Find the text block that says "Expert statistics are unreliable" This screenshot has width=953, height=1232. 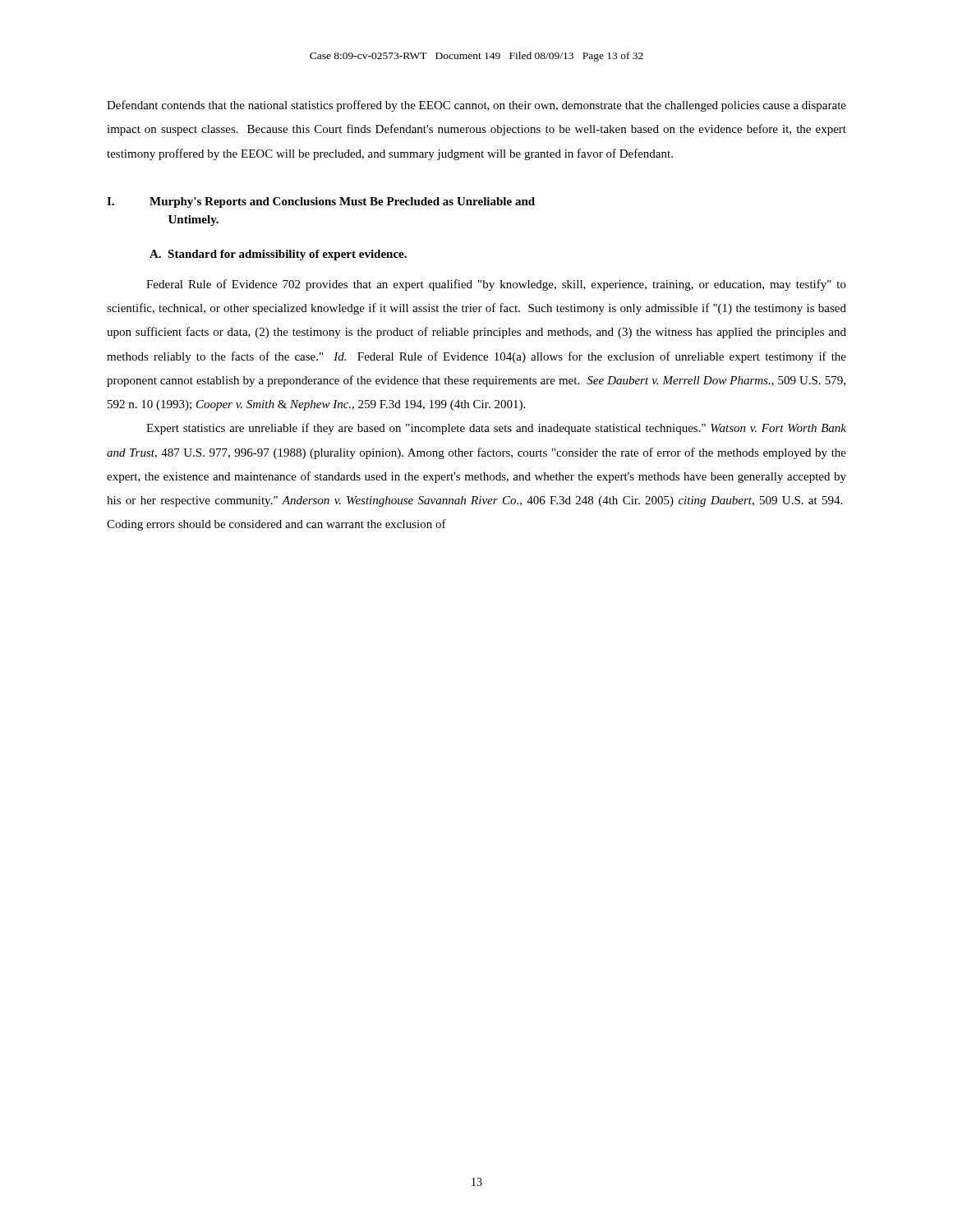tap(476, 476)
